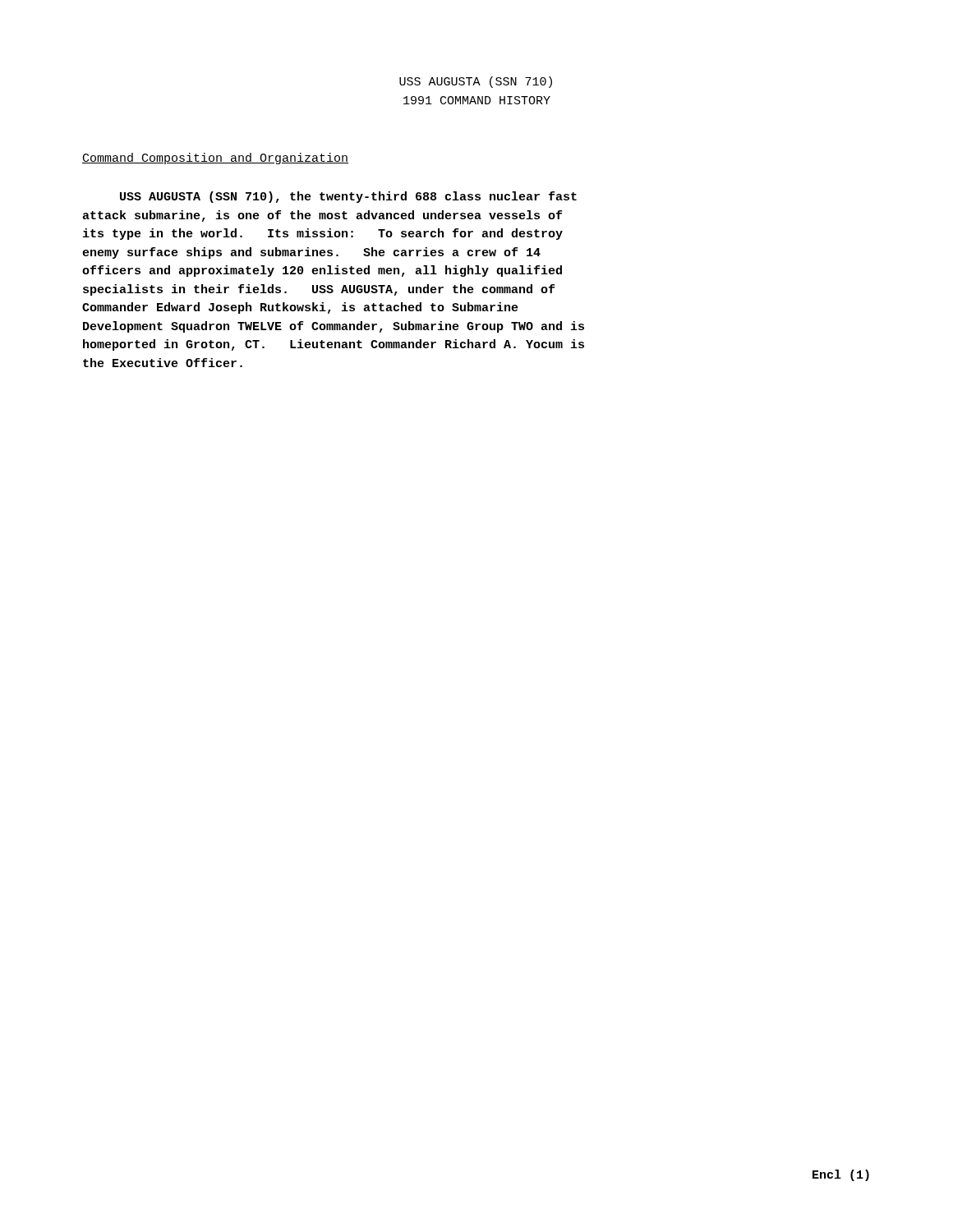Screen dimensions: 1232x953
Task: Find the title that says "USS AUGUSTA (SSN 710)"
Action: 476,92
